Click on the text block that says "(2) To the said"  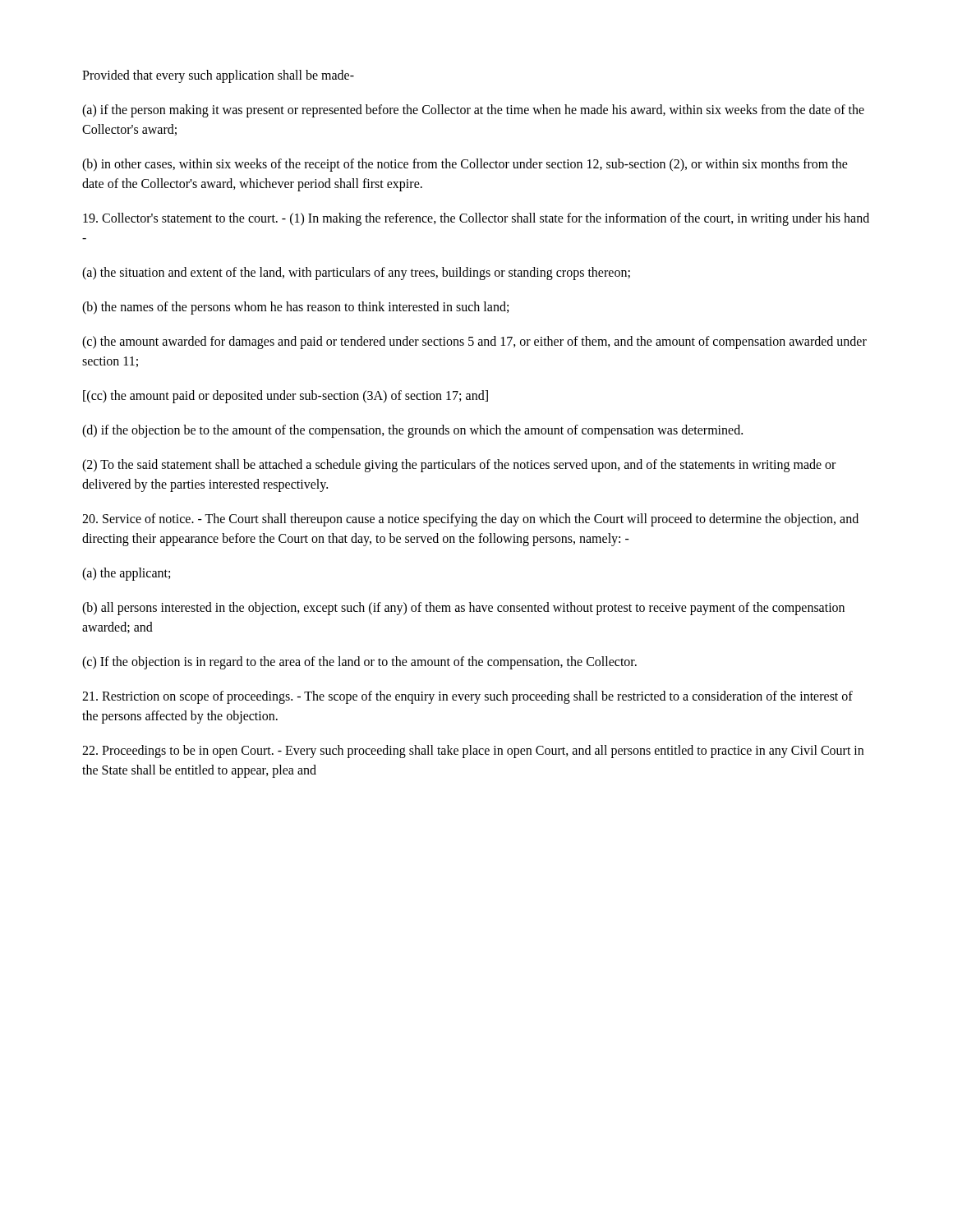click(x=459, y=474)
